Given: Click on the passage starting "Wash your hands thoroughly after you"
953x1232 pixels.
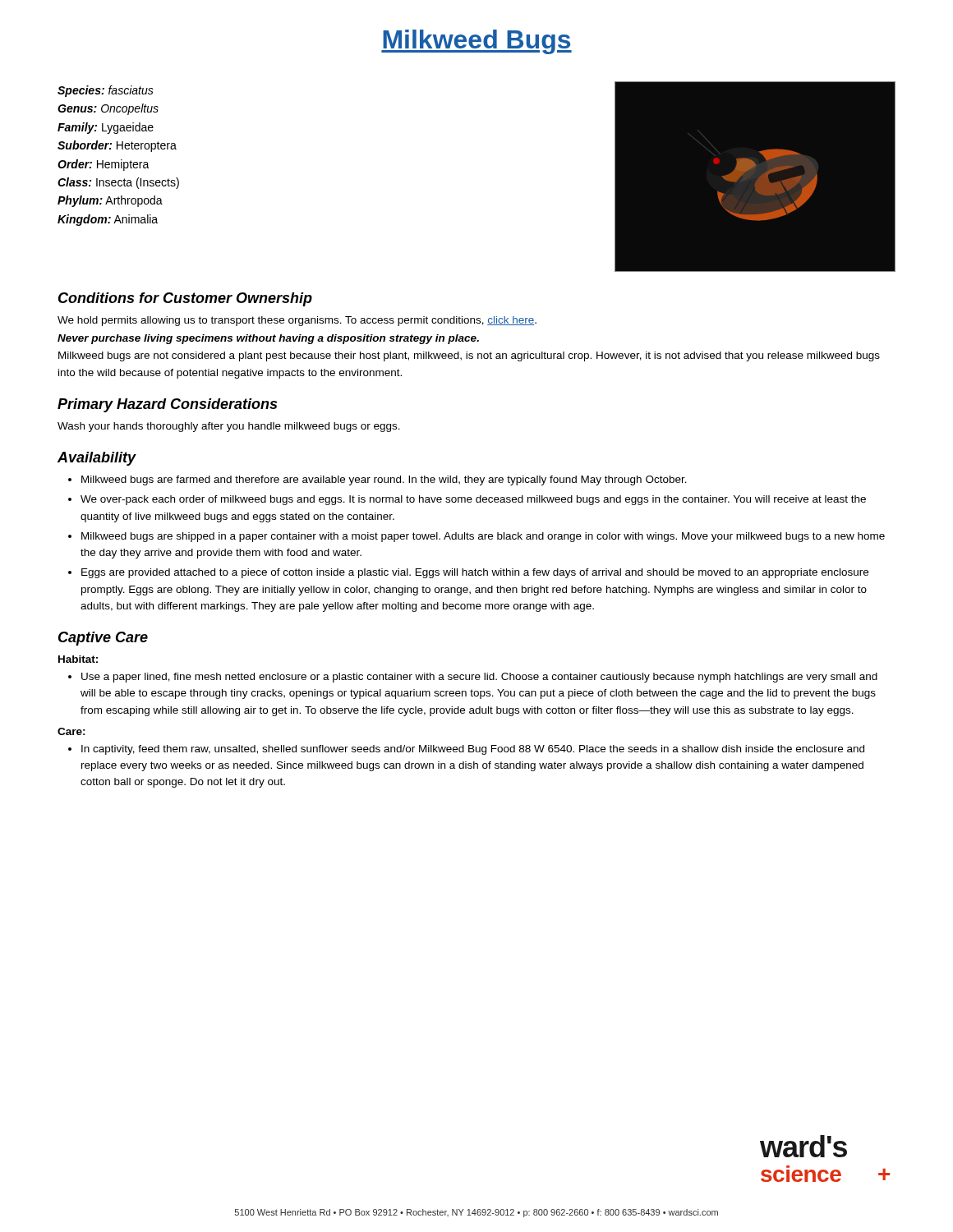Looking at the screenshot, I should (x=229, y=426).
